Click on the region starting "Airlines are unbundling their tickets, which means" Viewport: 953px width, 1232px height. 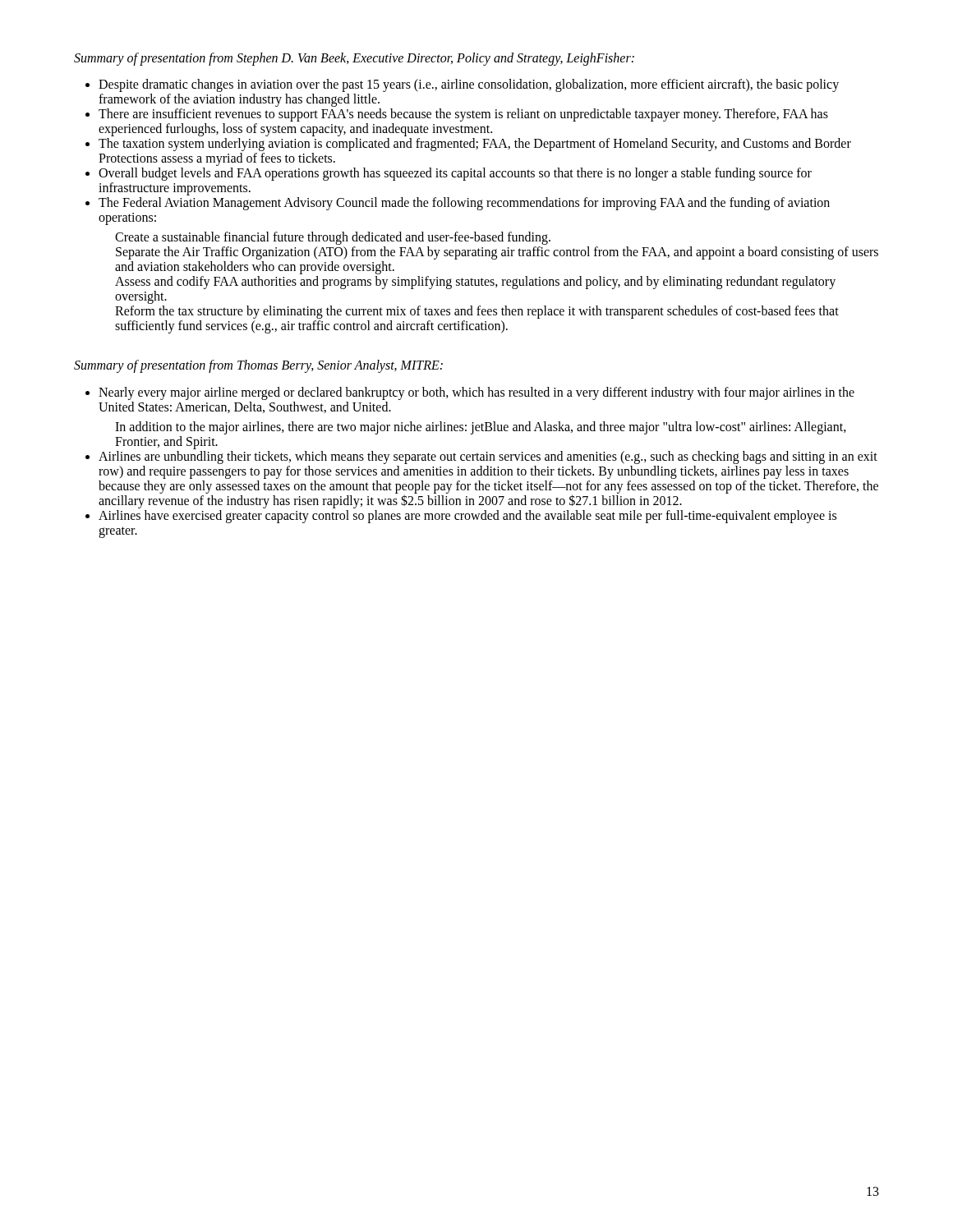(489, 479)
